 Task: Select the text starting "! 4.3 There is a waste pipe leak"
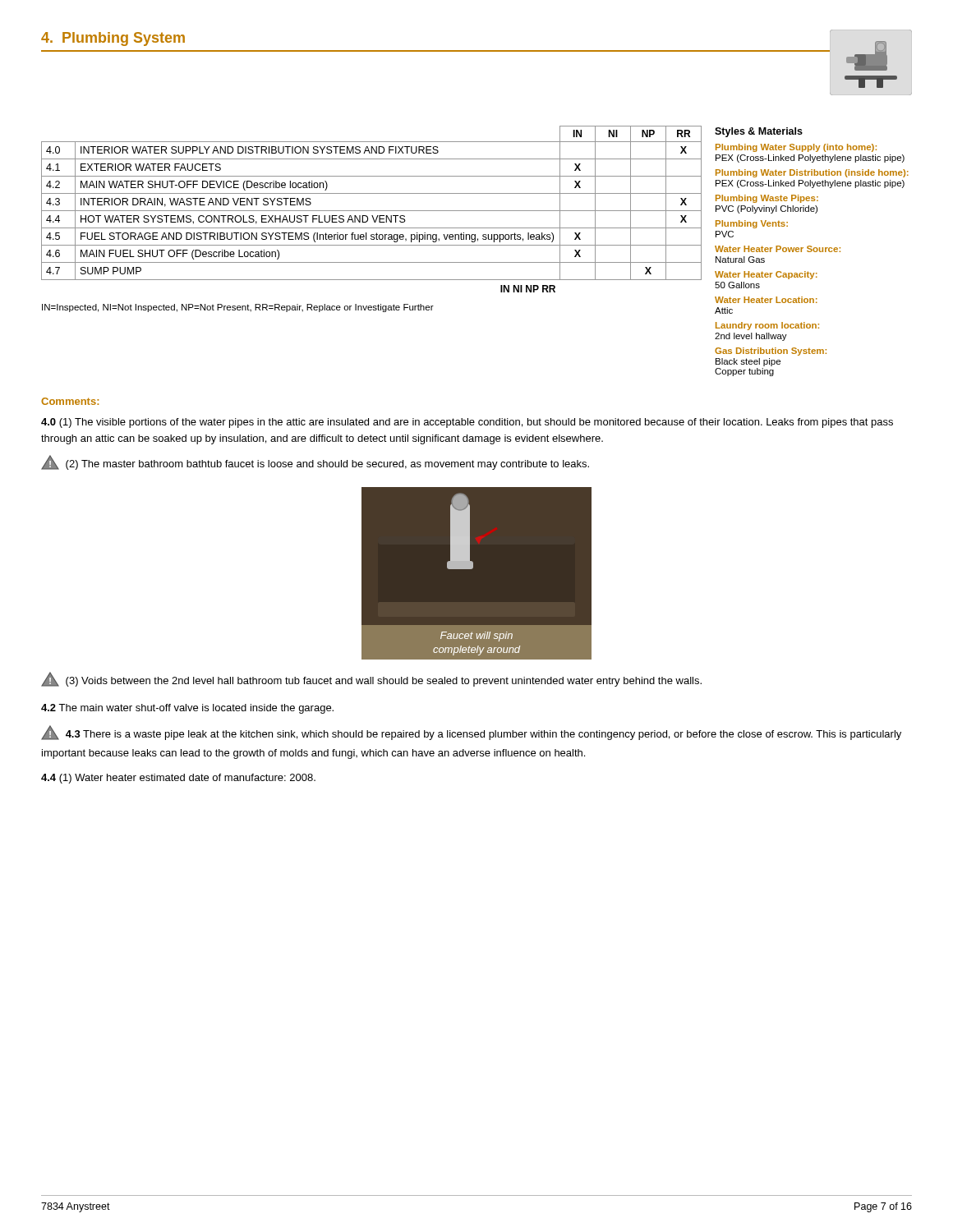click(471, 741)
